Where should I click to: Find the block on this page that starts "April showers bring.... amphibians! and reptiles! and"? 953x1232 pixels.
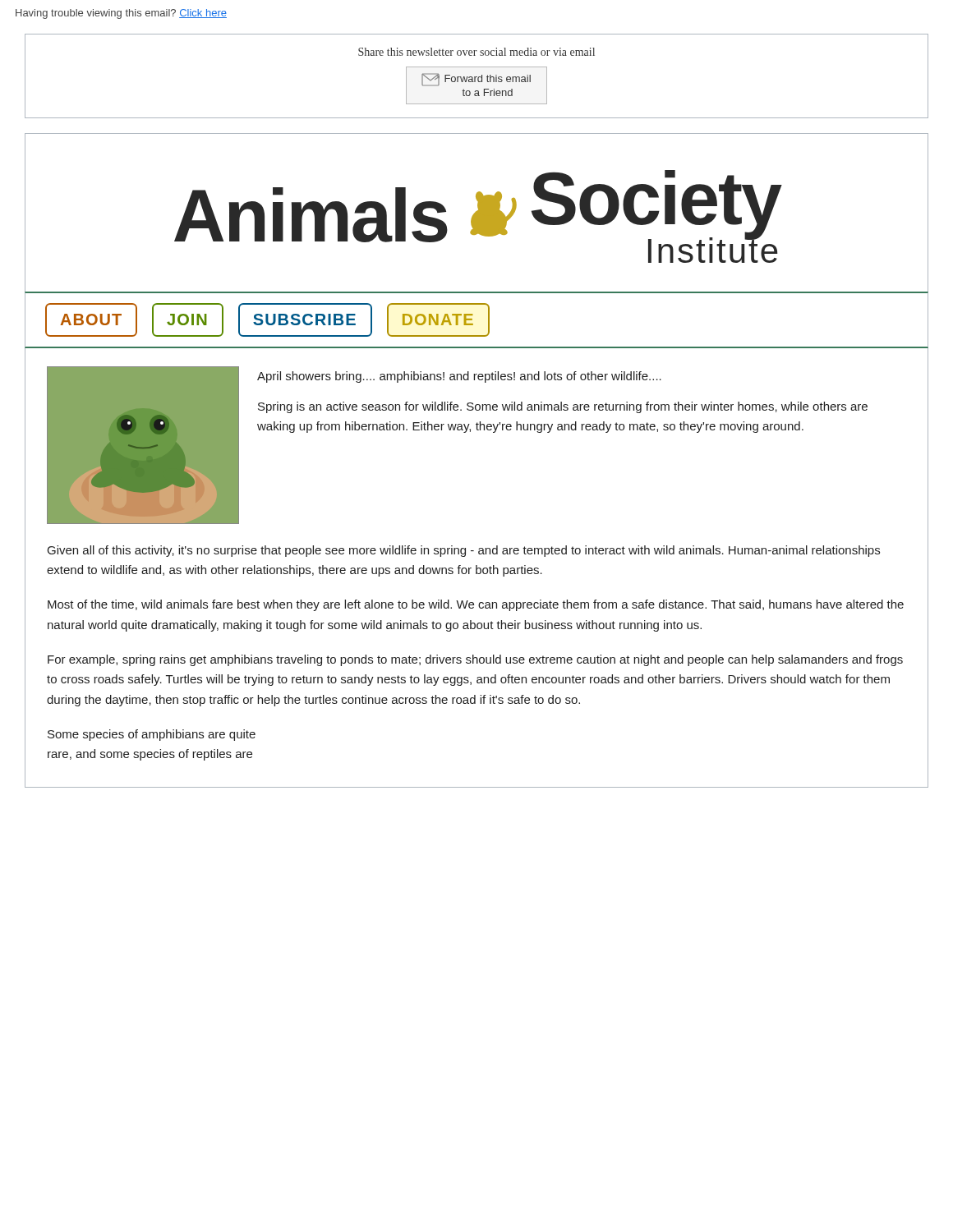tap(582, 401)
